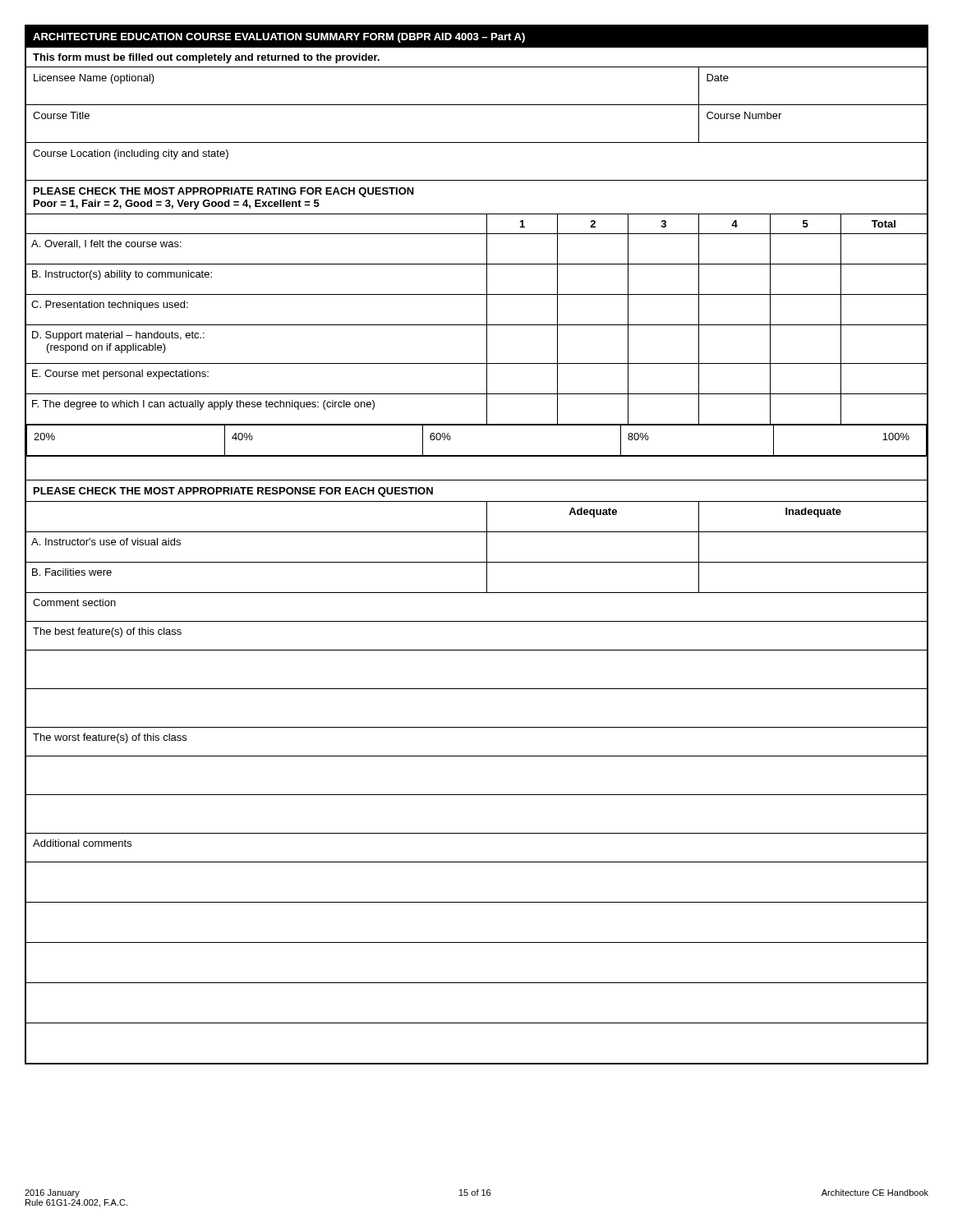
Task: Click where it says "C. Presentation techniques used:"
Action: coord(110,304)
